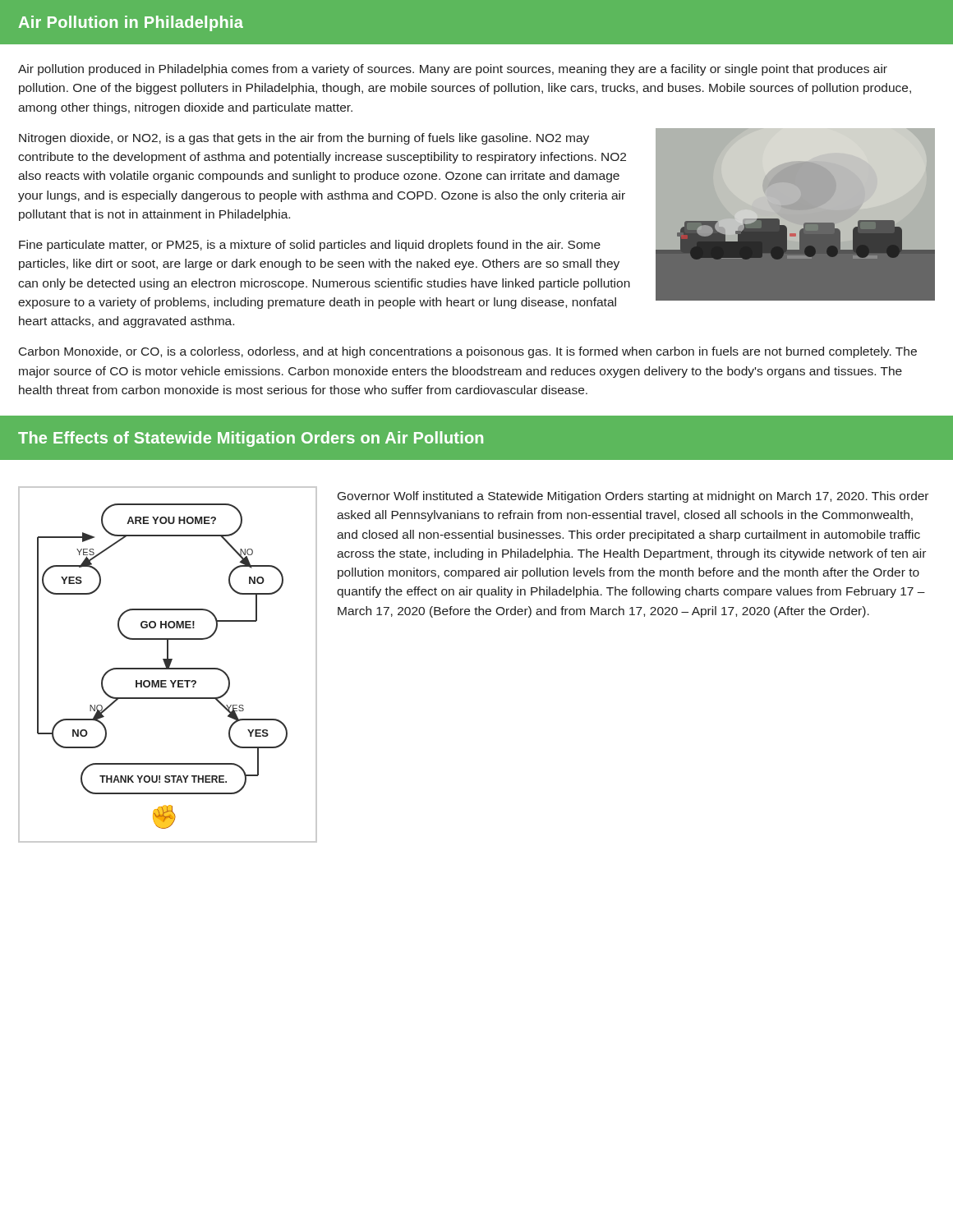953x1232 pixels.
Task: Locate the text block that says "Governor Wolf instituted a Statewide Mitigation Orders"
Action: pyautogui.click(x=633, y=553)
